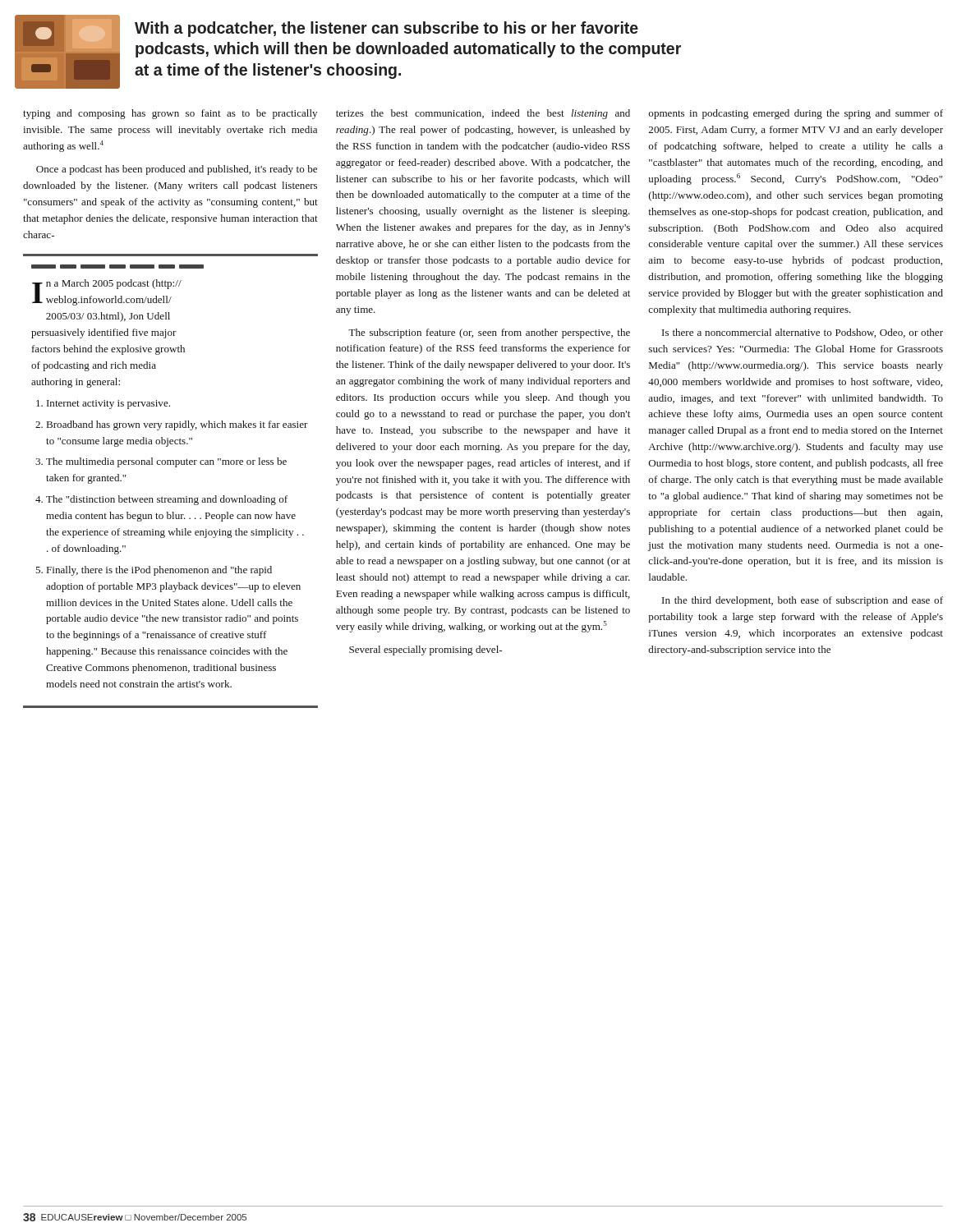
Task: Select the region starting "The multimedia personal computer can"
Action: tap(166, 470)
